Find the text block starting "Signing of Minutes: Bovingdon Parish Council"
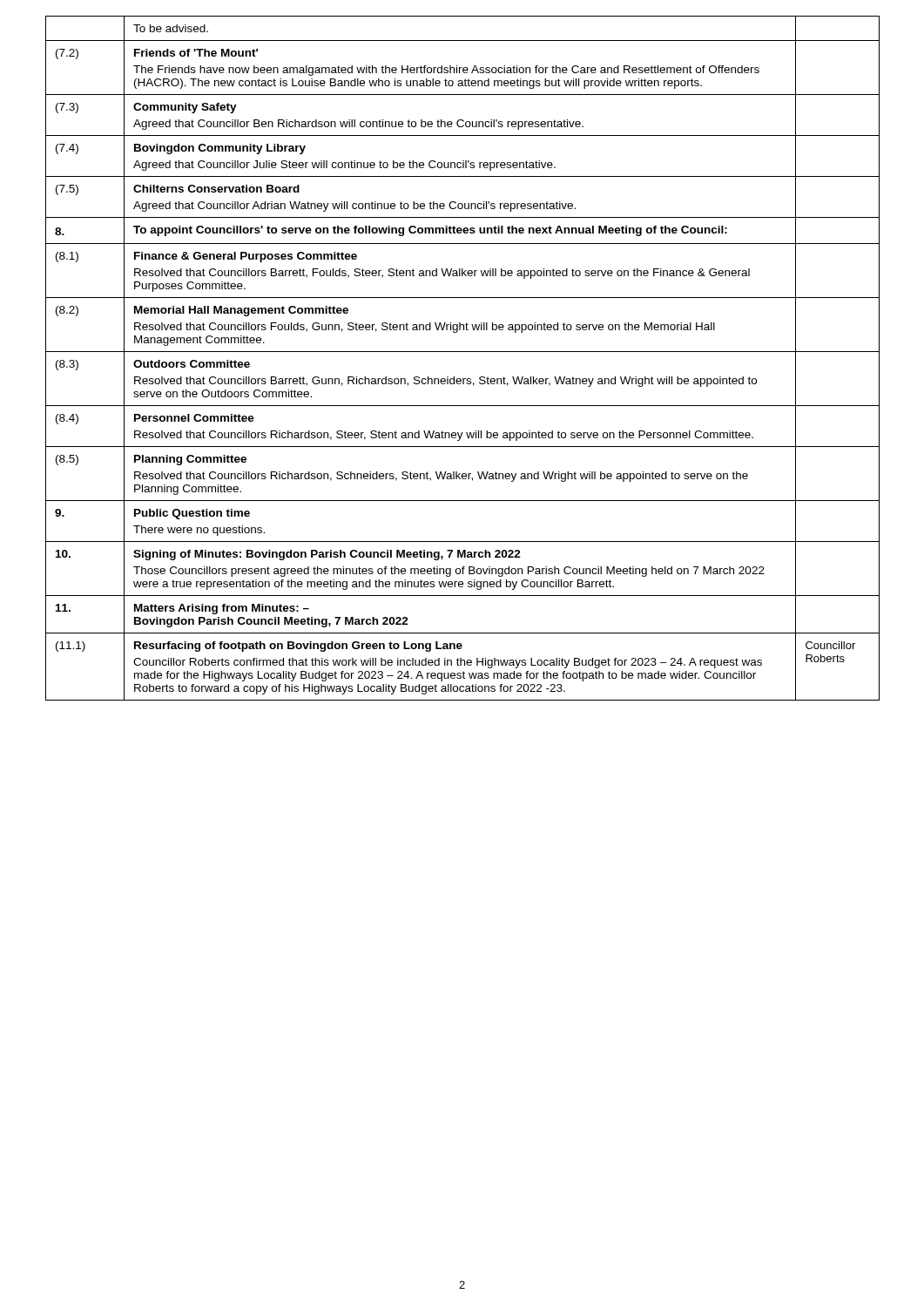 tap(460, 569)
